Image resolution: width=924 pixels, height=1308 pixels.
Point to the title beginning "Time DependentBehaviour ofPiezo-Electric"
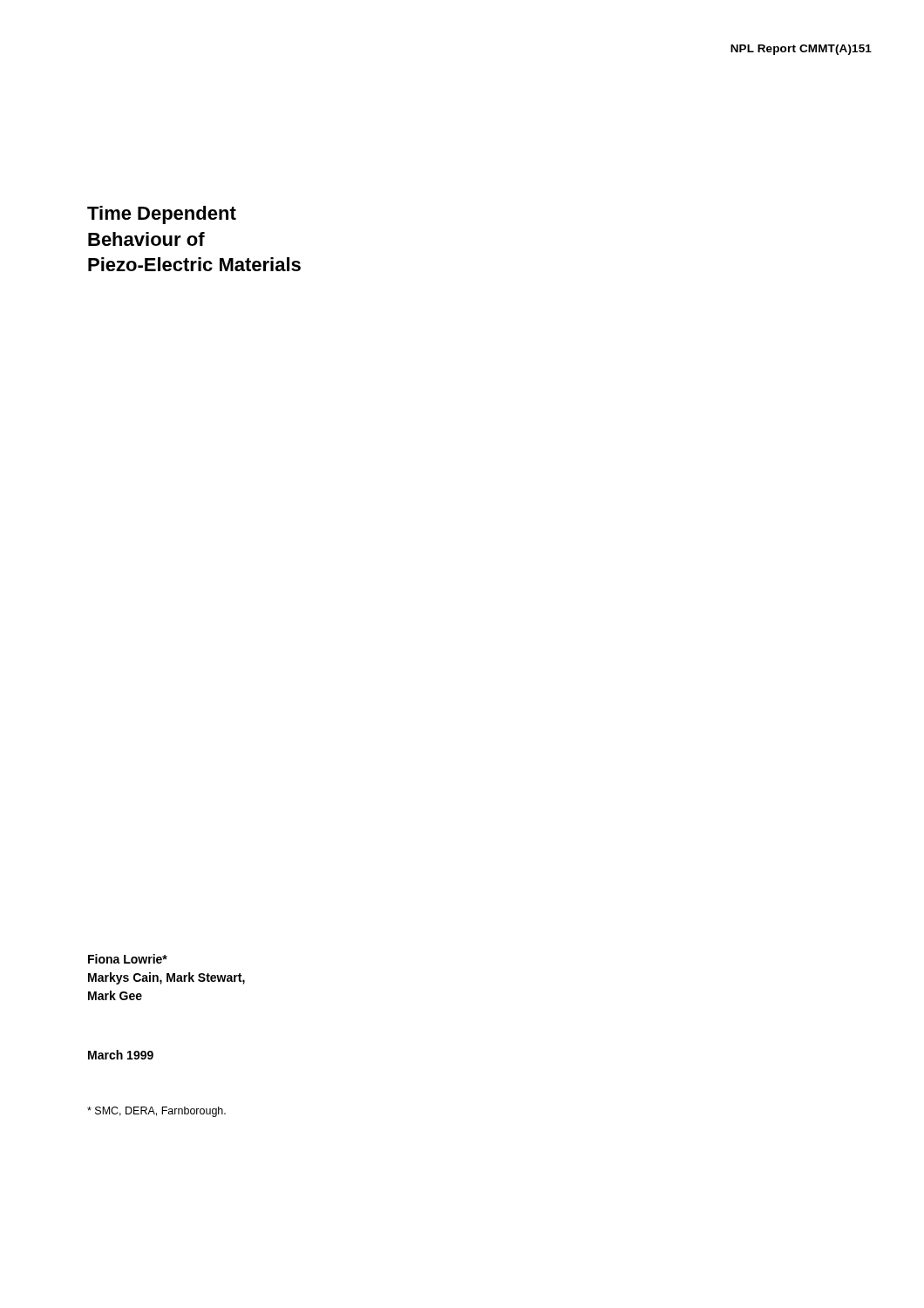tap(194, 239)
